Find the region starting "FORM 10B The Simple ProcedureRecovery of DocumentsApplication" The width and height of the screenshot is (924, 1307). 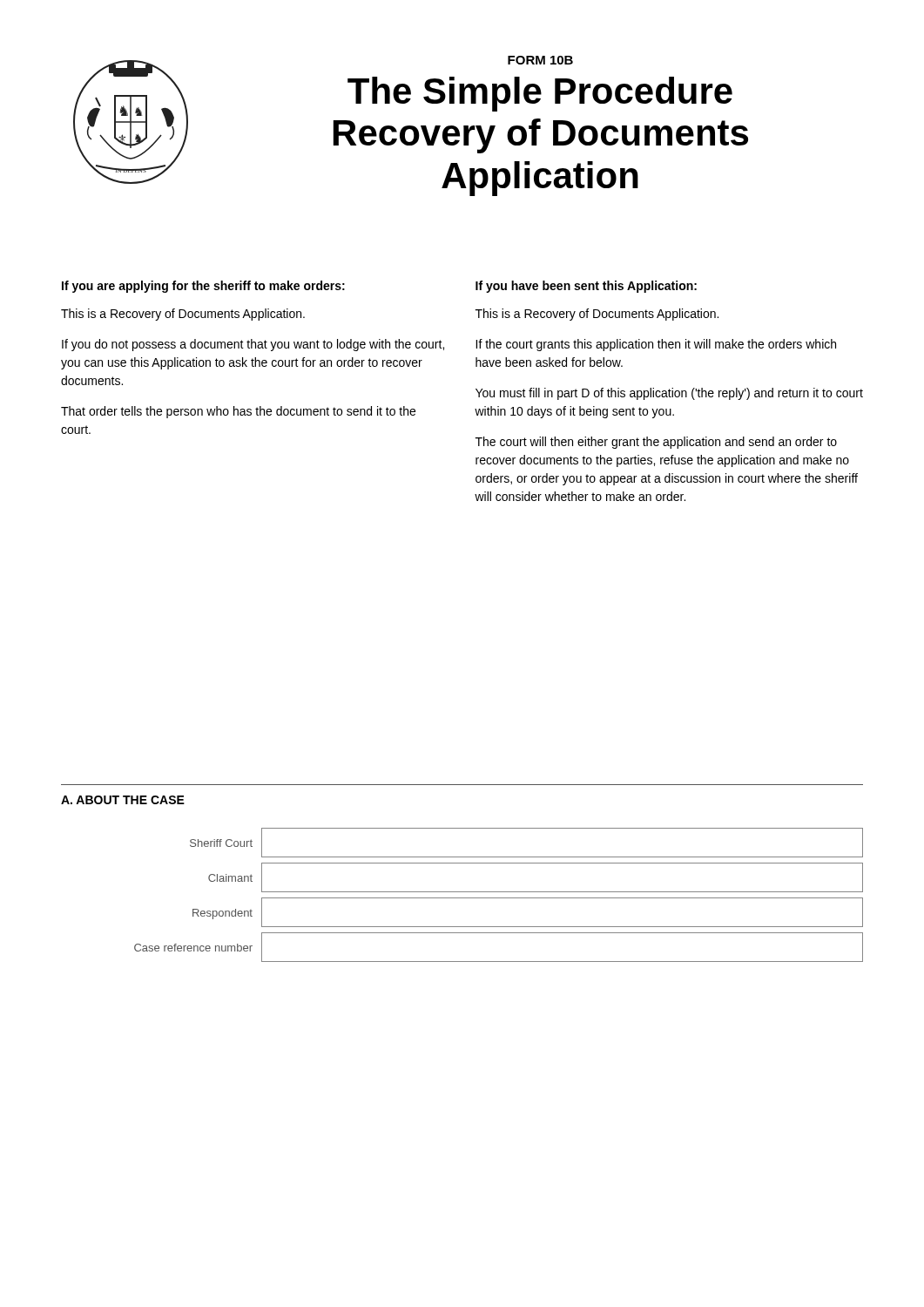[540, 125]
